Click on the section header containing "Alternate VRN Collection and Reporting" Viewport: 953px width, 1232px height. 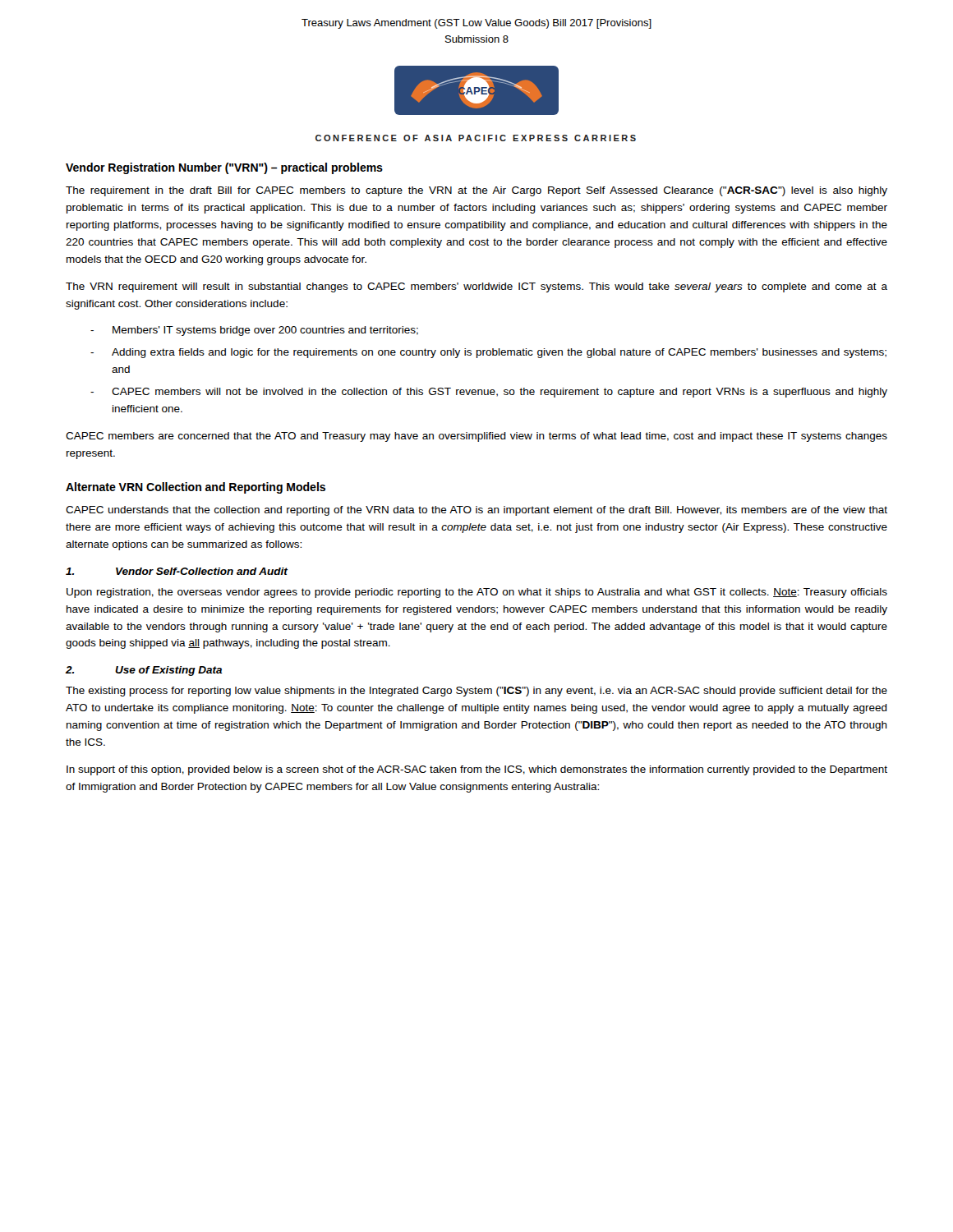(x=196, y=487)
